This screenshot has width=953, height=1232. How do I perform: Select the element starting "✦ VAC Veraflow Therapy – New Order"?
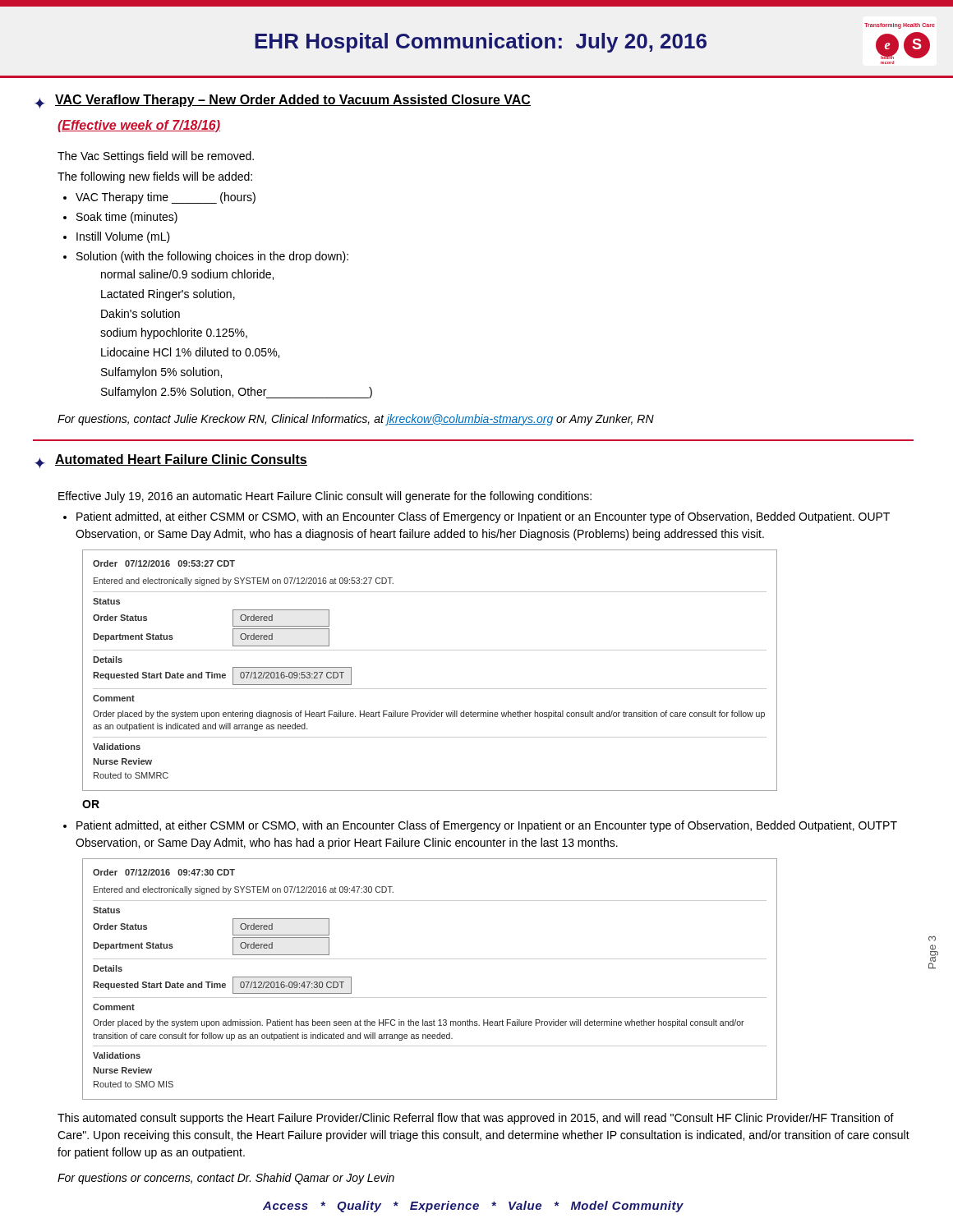tap(473, 113)
